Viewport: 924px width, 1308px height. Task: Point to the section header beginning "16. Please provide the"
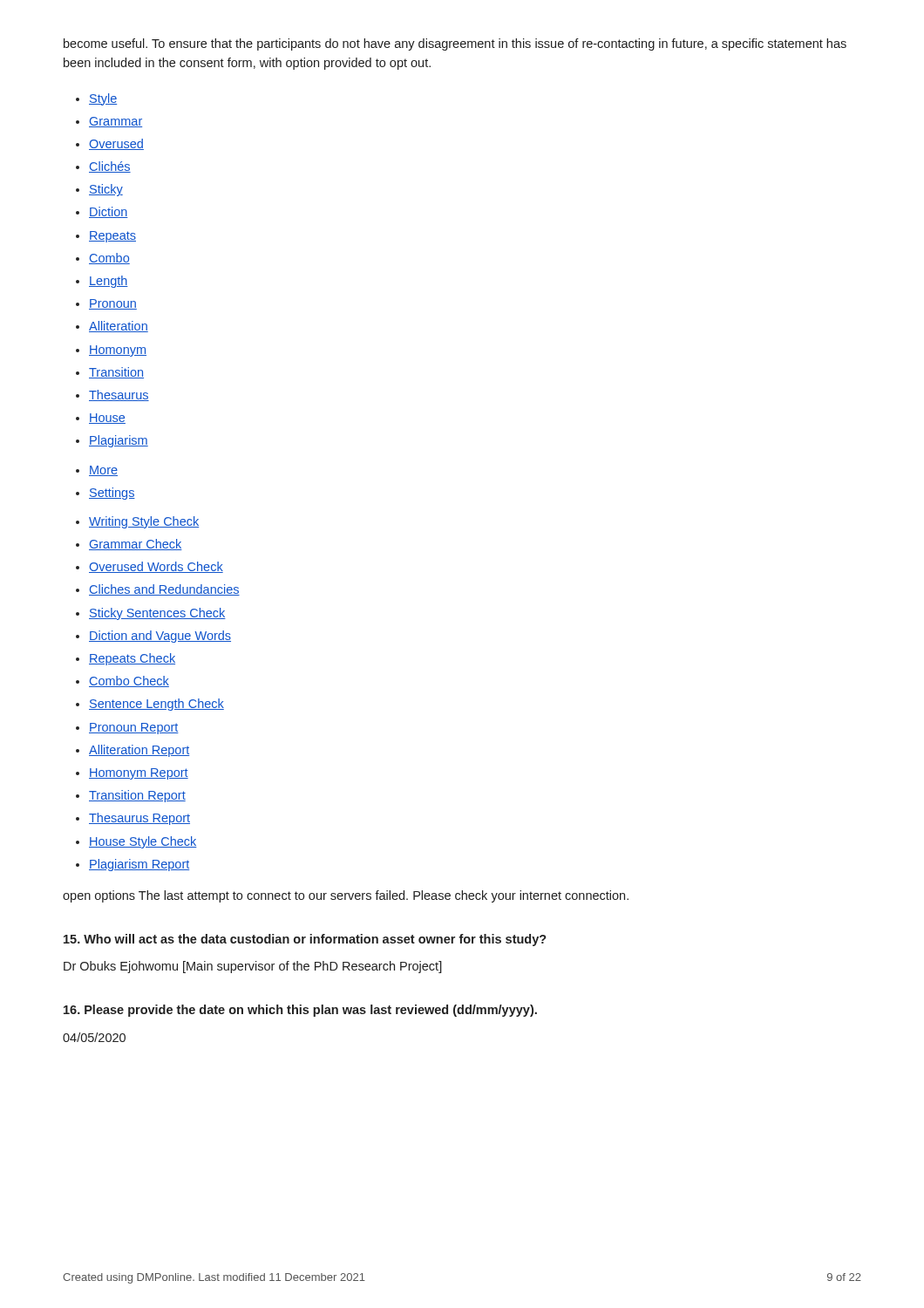click(x=300, y=1010)
